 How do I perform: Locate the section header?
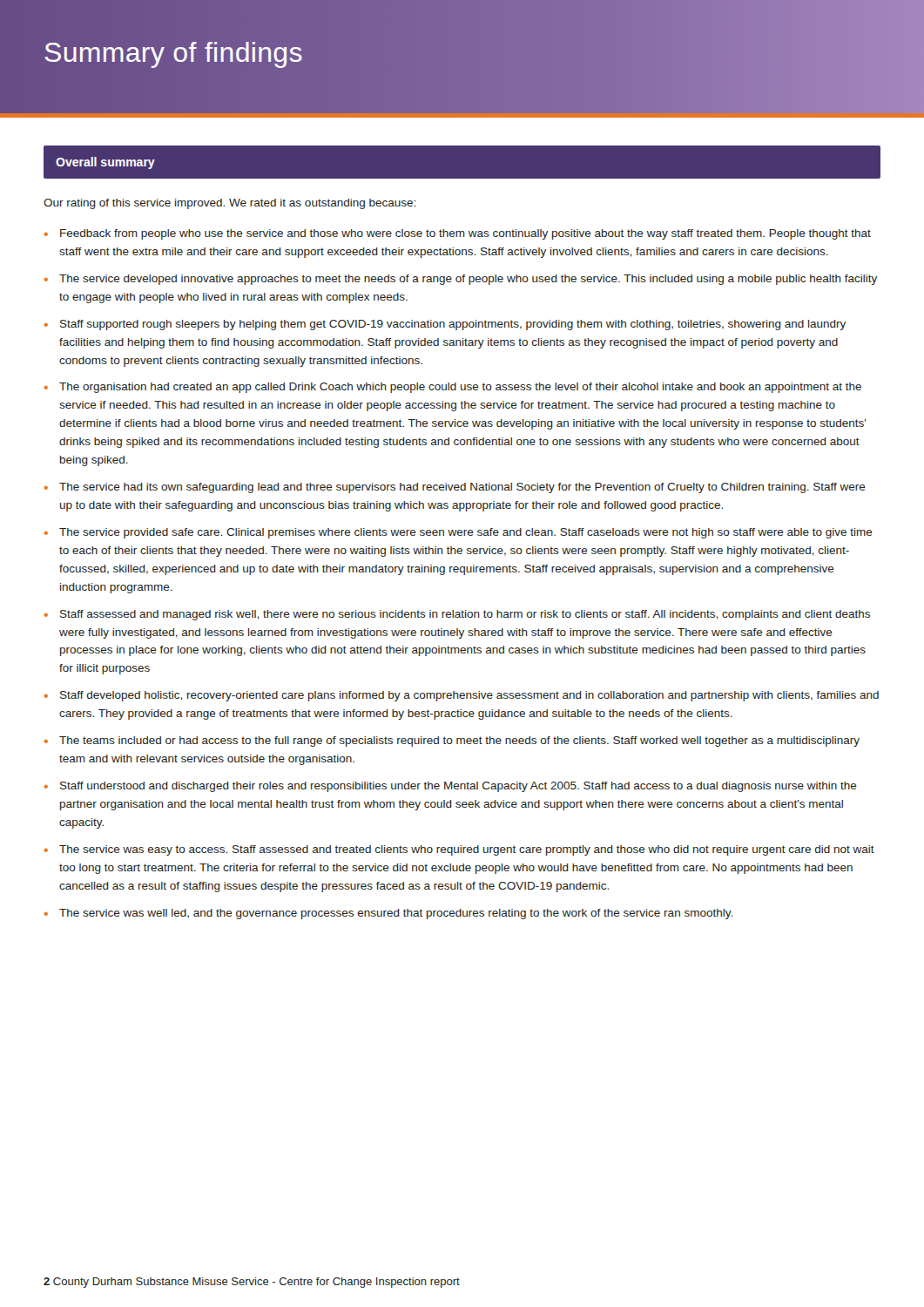(105, 162)
